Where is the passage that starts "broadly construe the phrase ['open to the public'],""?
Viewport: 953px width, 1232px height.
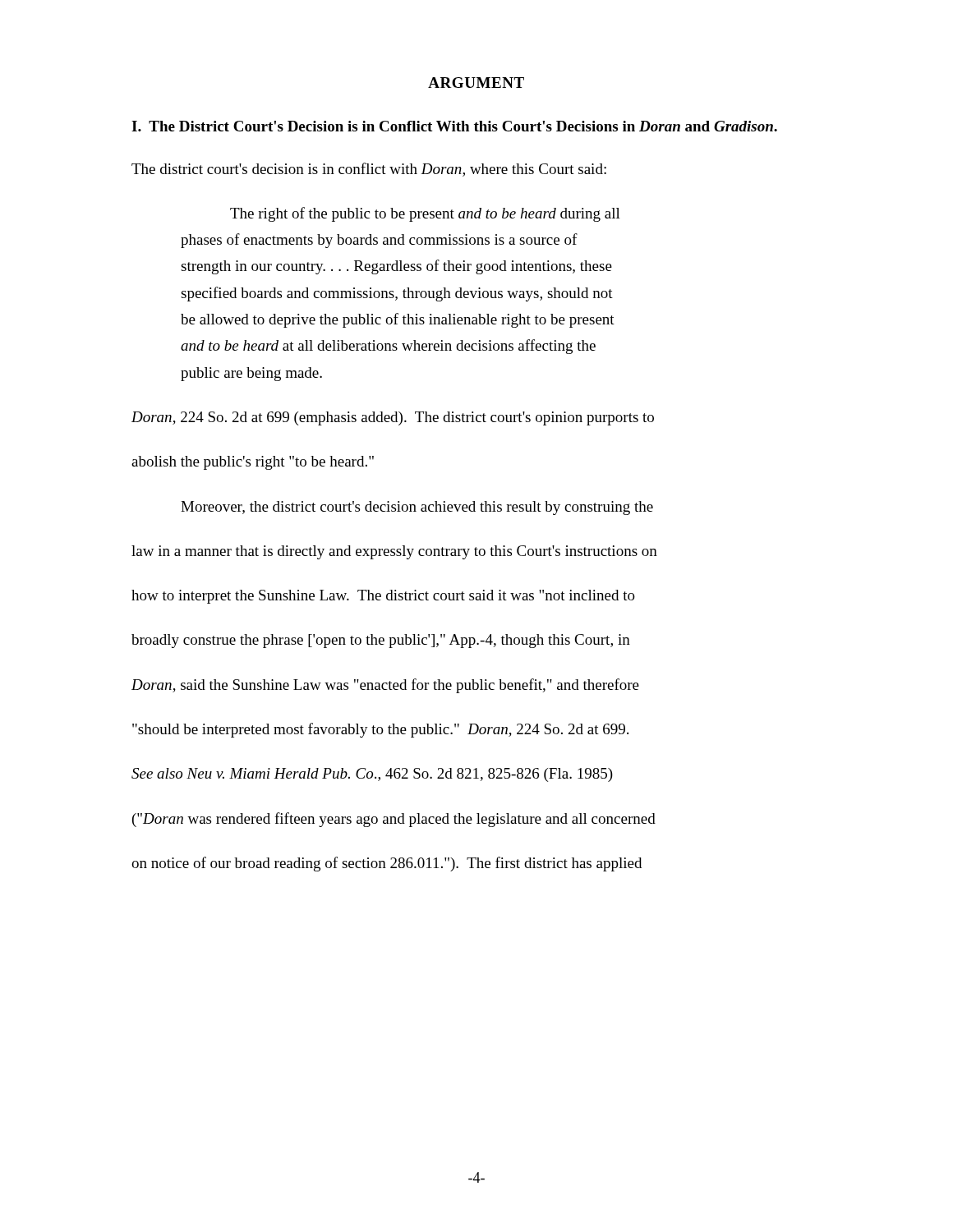click(x=476, y=640)
